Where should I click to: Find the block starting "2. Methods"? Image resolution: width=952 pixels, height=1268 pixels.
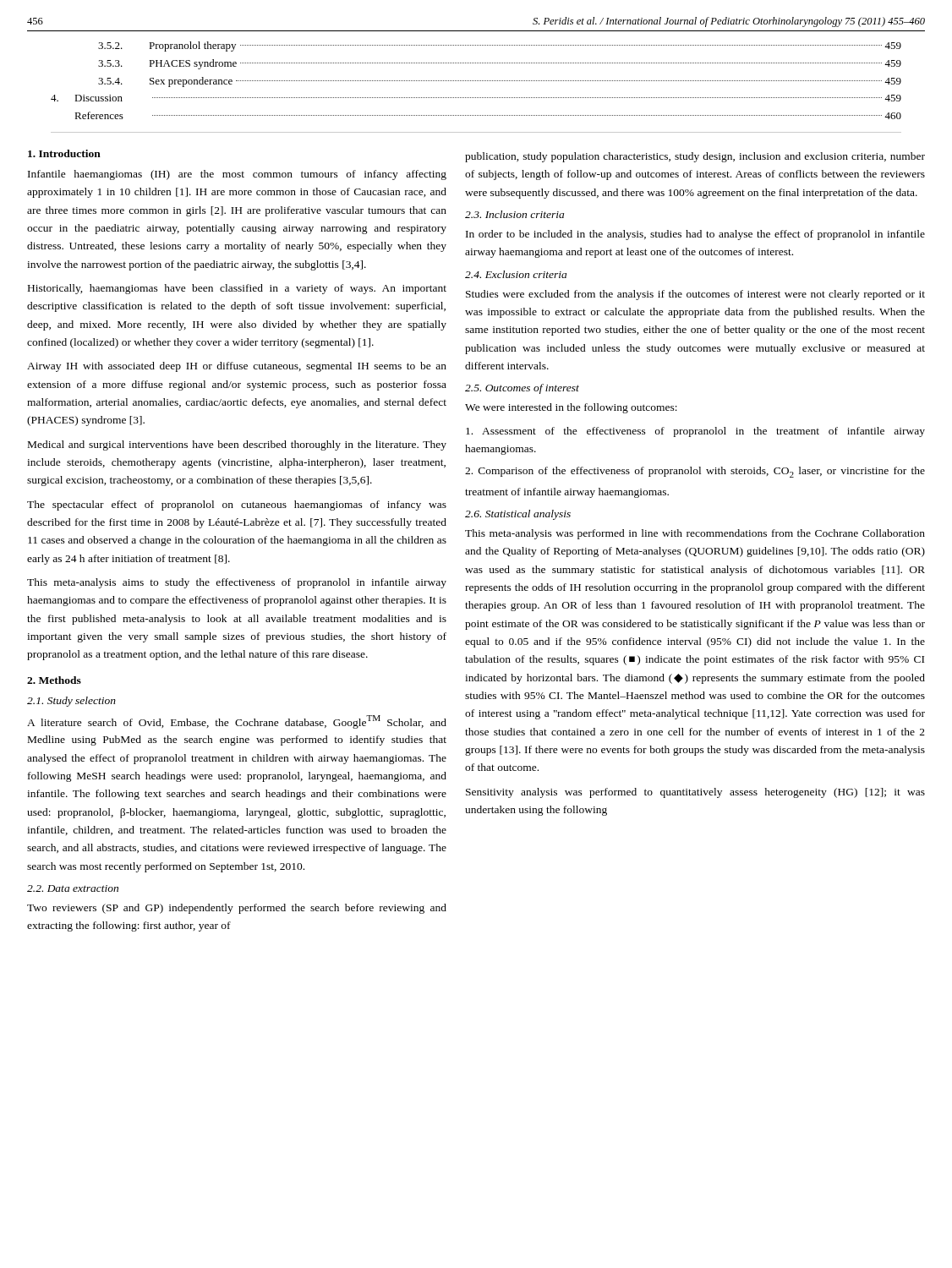[54, 680]
